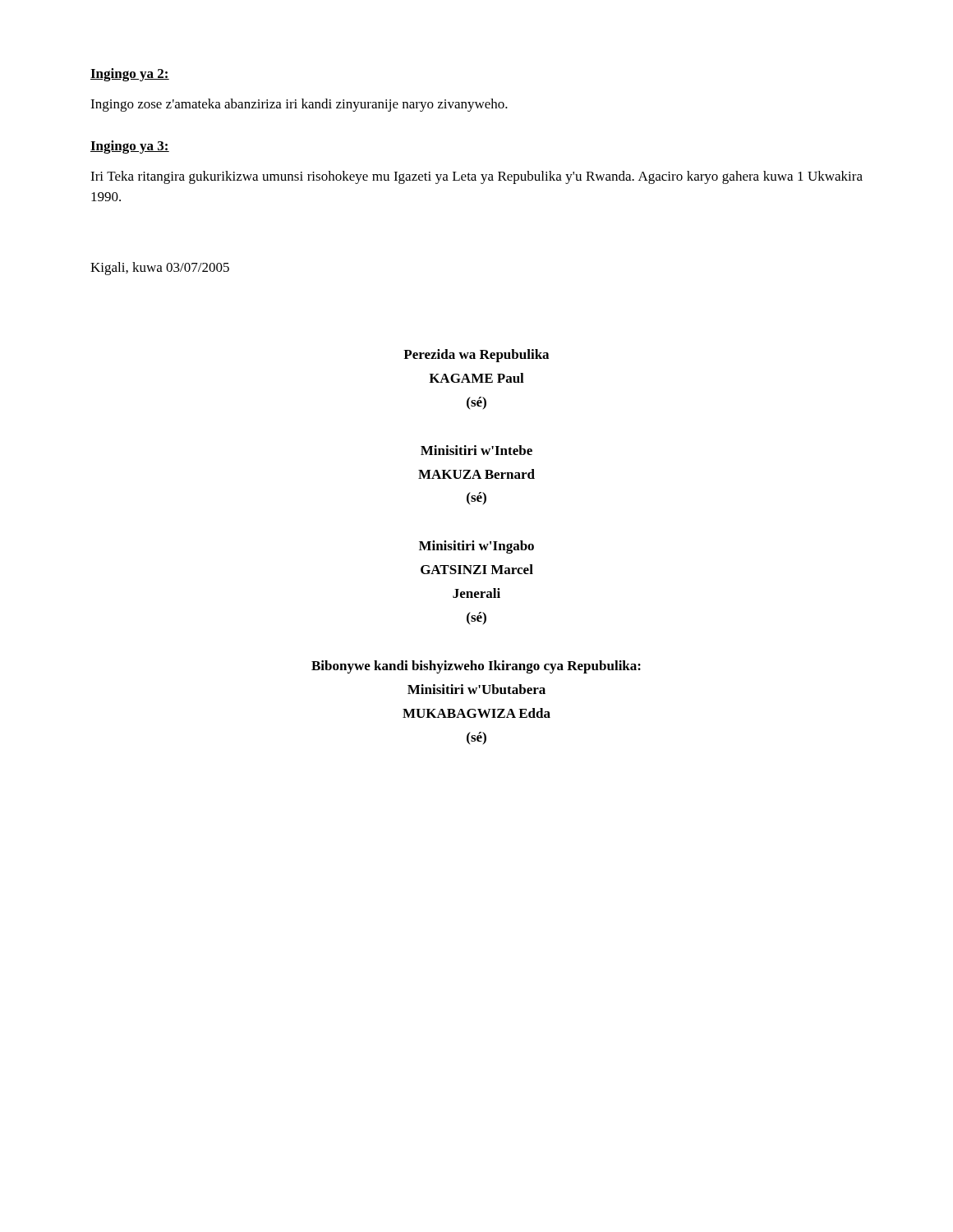
Task: Where does it say "Minisitiri w'Intebe MAKUZA Bernard (sé)"?
Action: coord(476,474)
